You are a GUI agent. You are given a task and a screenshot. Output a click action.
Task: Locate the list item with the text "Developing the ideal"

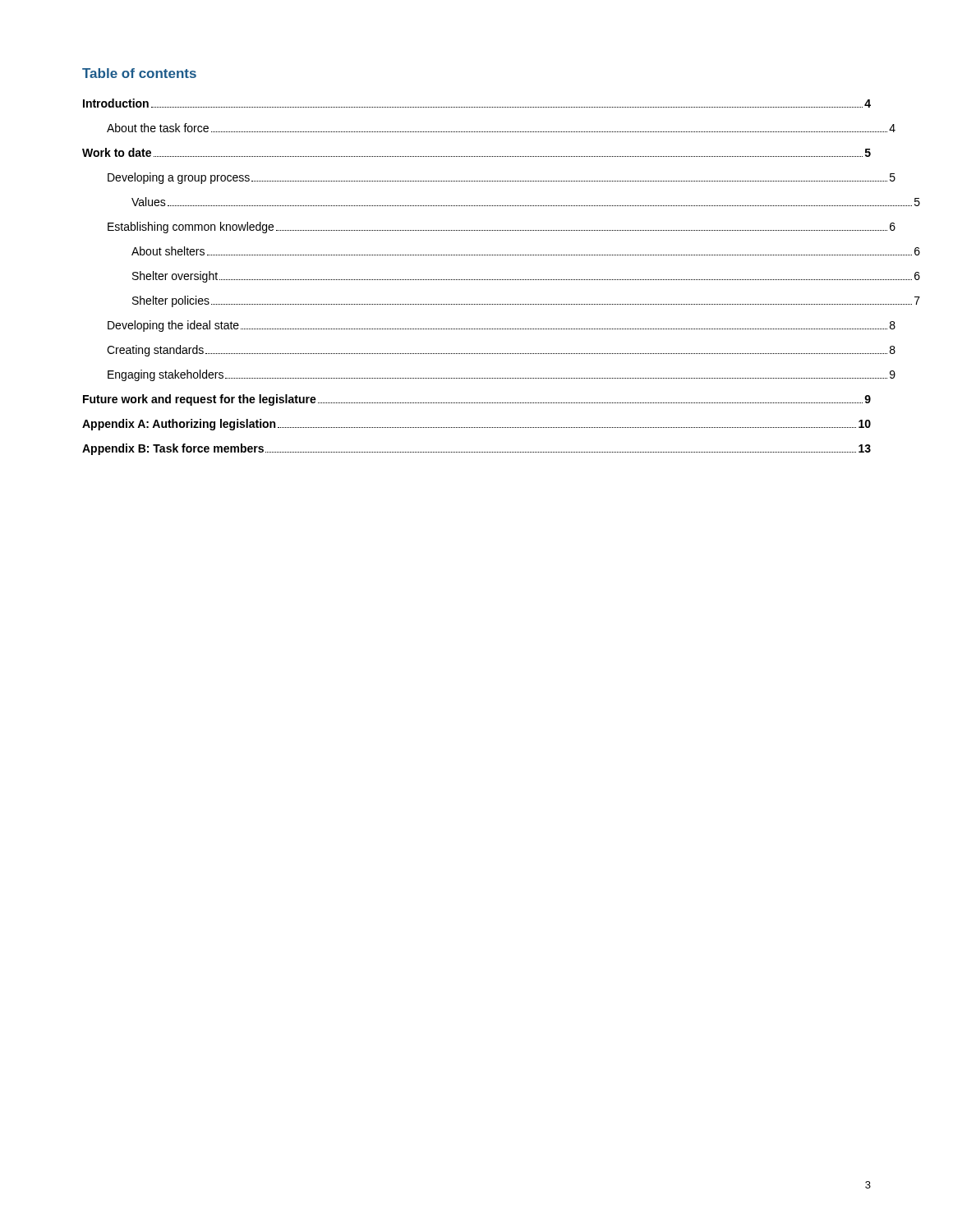[x=501, y=325]
